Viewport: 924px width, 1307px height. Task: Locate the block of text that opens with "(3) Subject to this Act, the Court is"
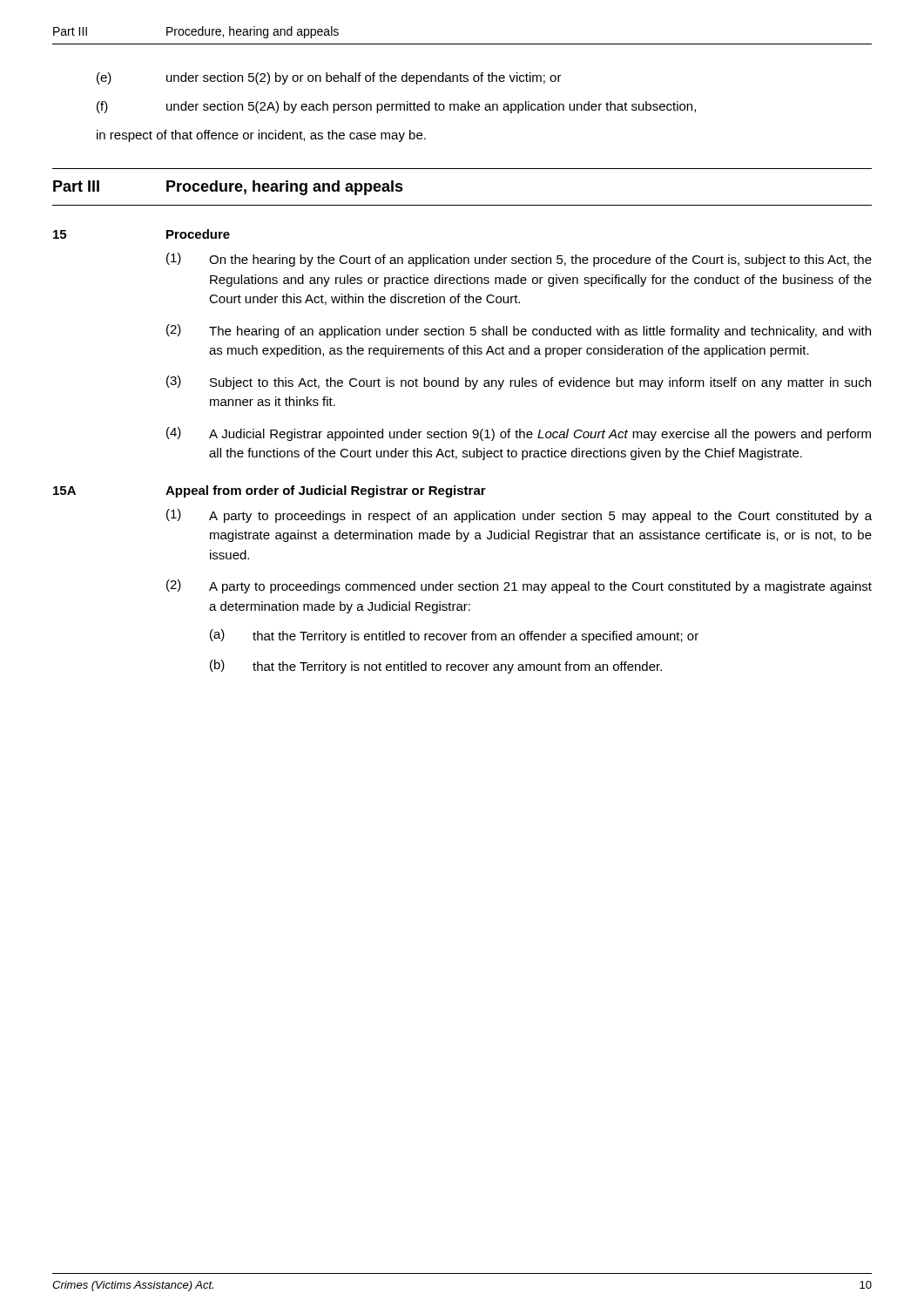519,392
